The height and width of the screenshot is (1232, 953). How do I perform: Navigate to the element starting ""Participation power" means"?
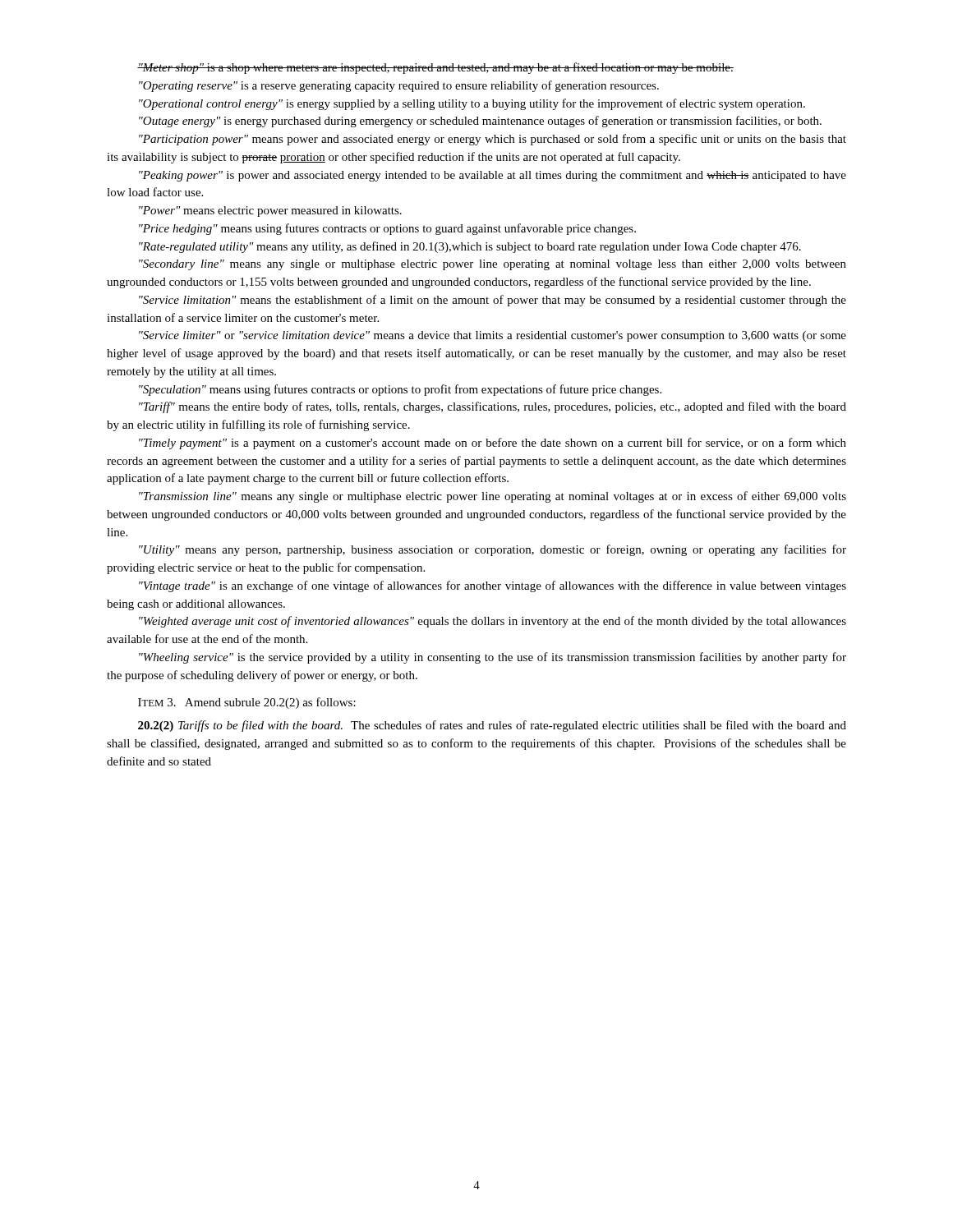[x=476, y=148]
